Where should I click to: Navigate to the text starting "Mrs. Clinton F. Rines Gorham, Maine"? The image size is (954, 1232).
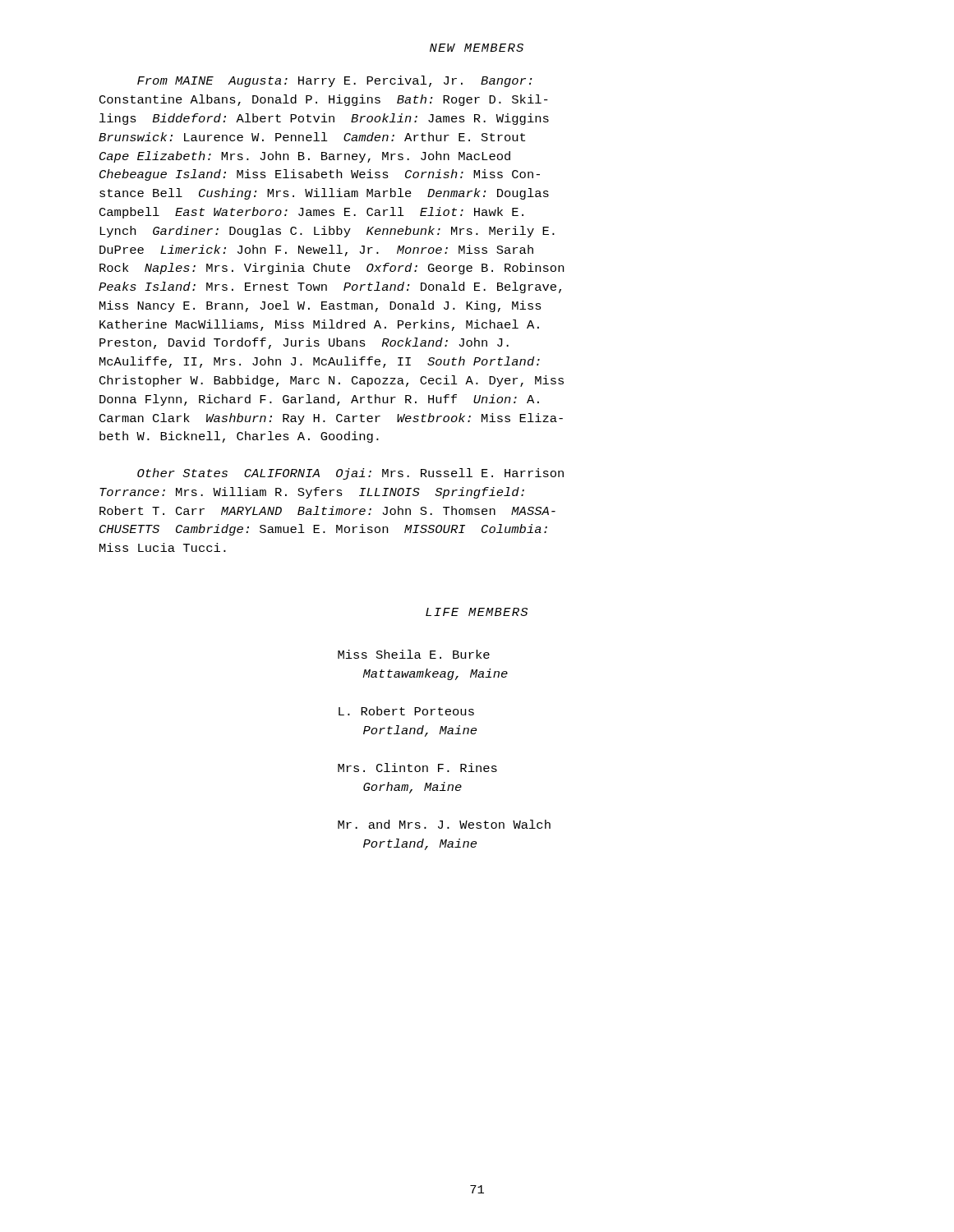tap(477, 779)
